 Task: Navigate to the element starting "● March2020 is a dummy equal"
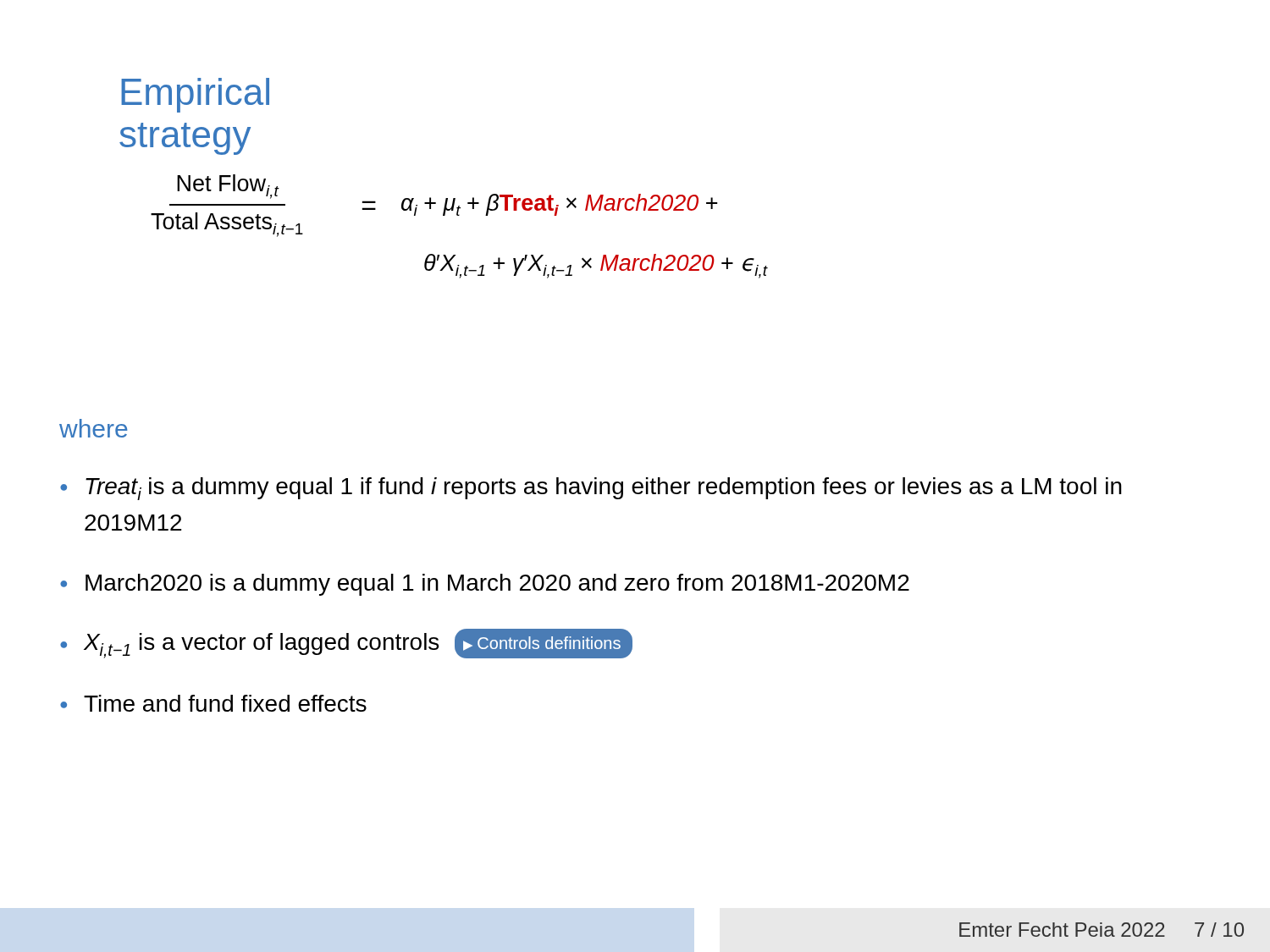click(485, 583)
